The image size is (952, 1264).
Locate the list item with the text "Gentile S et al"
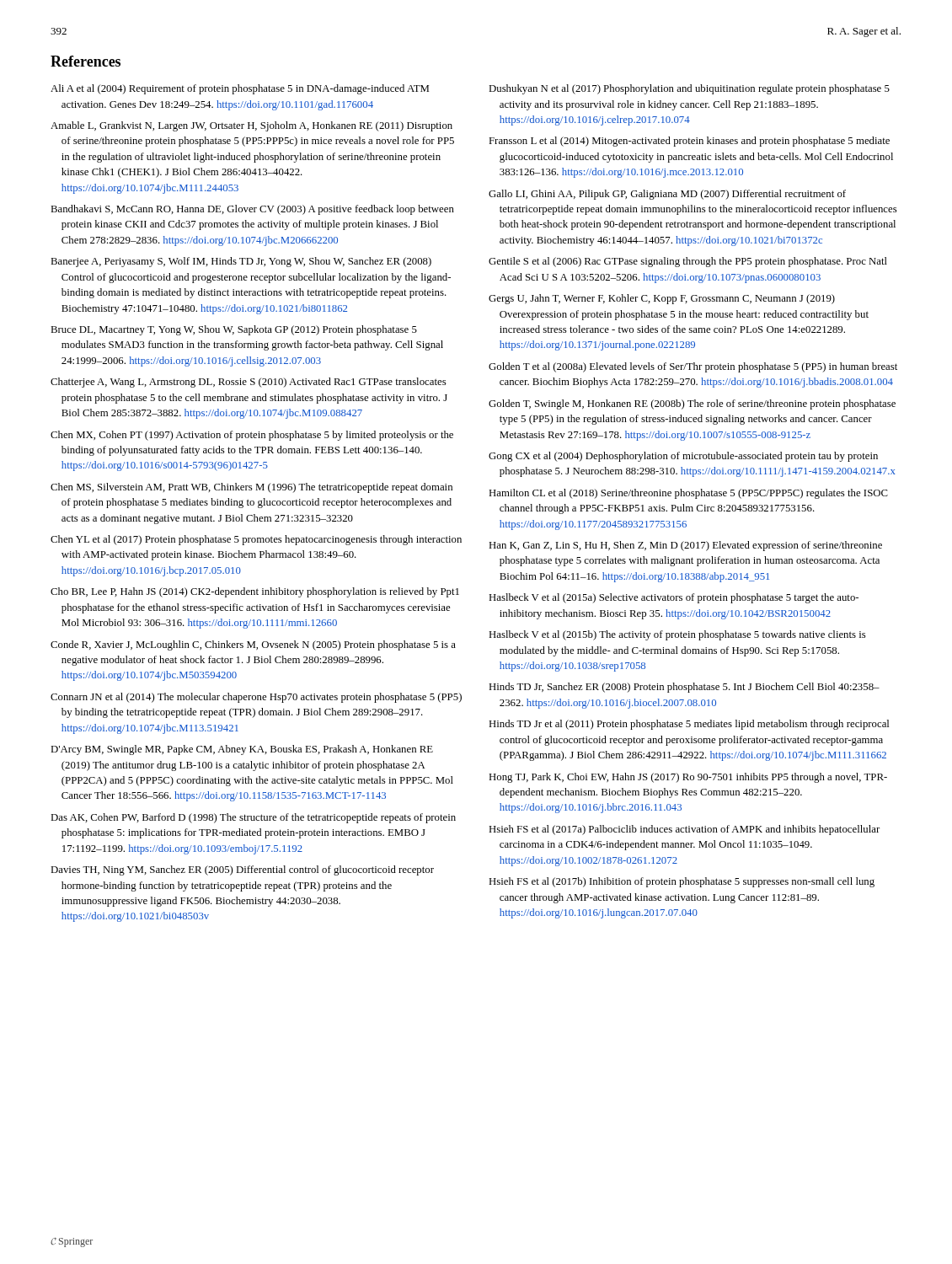(x=688, y=269)
